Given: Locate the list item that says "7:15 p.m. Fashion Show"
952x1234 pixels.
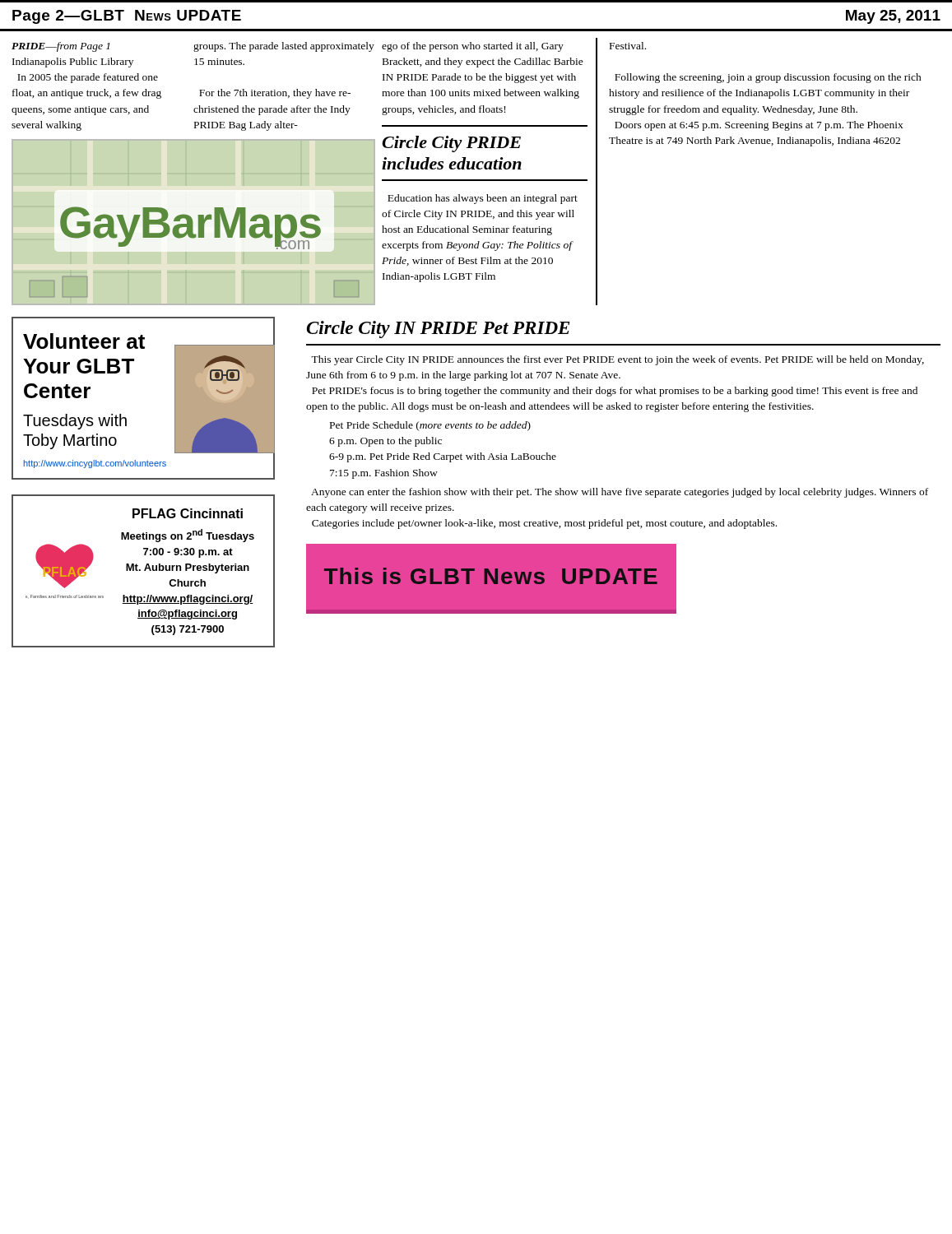Looking at the screenshot, I should click(383, 472).
